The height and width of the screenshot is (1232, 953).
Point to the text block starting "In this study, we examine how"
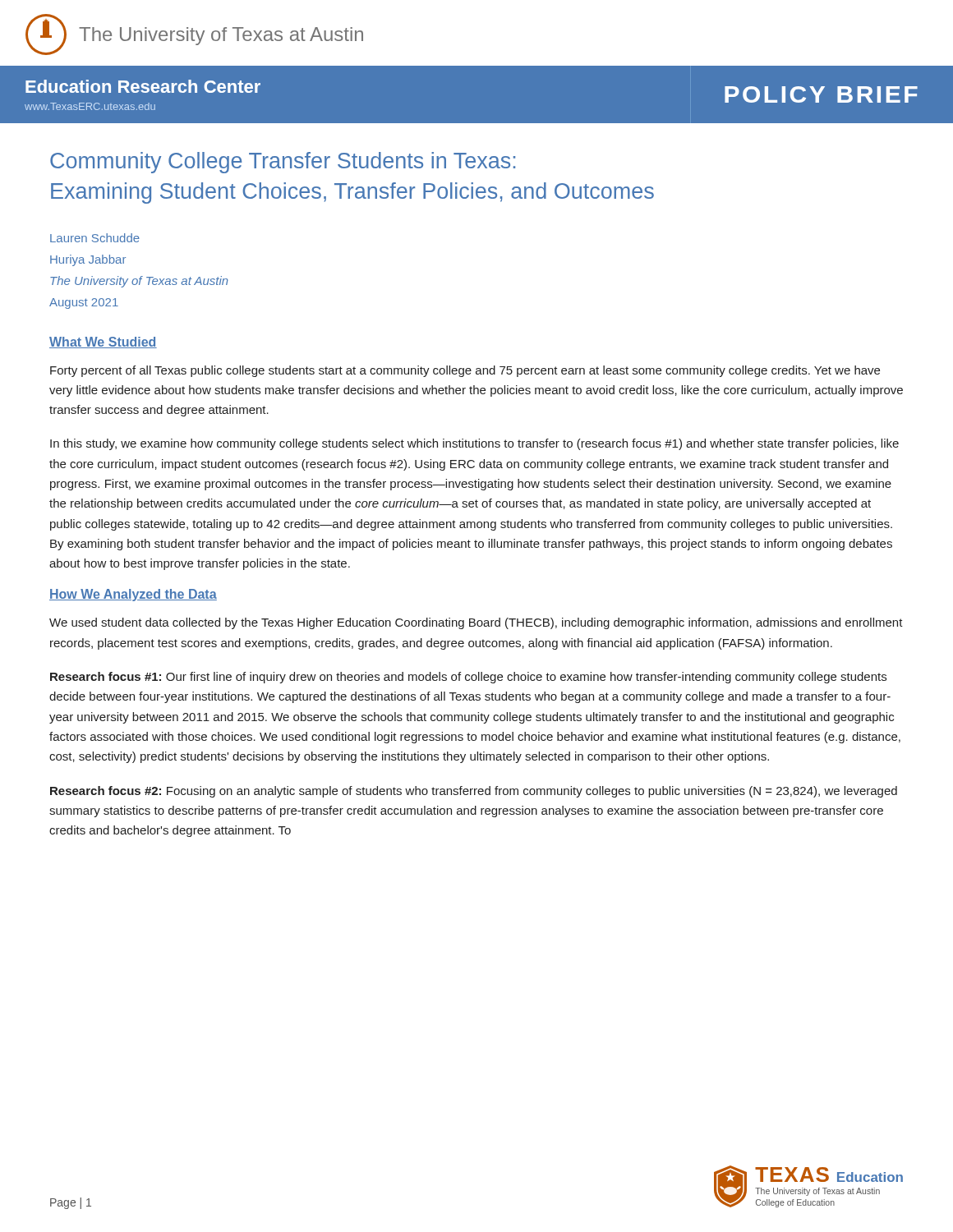474,503
